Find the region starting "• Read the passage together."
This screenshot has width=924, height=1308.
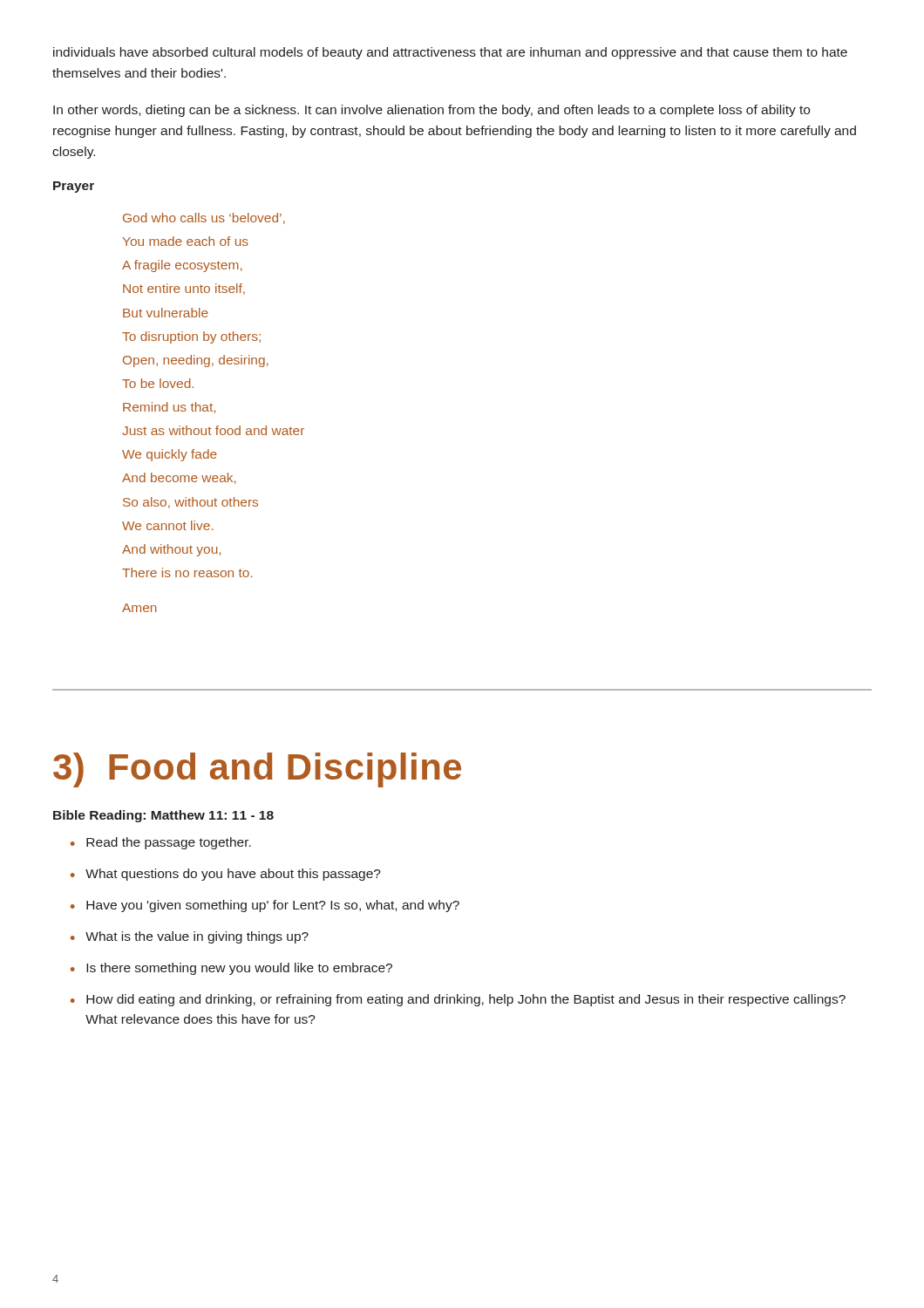(161, 844)
